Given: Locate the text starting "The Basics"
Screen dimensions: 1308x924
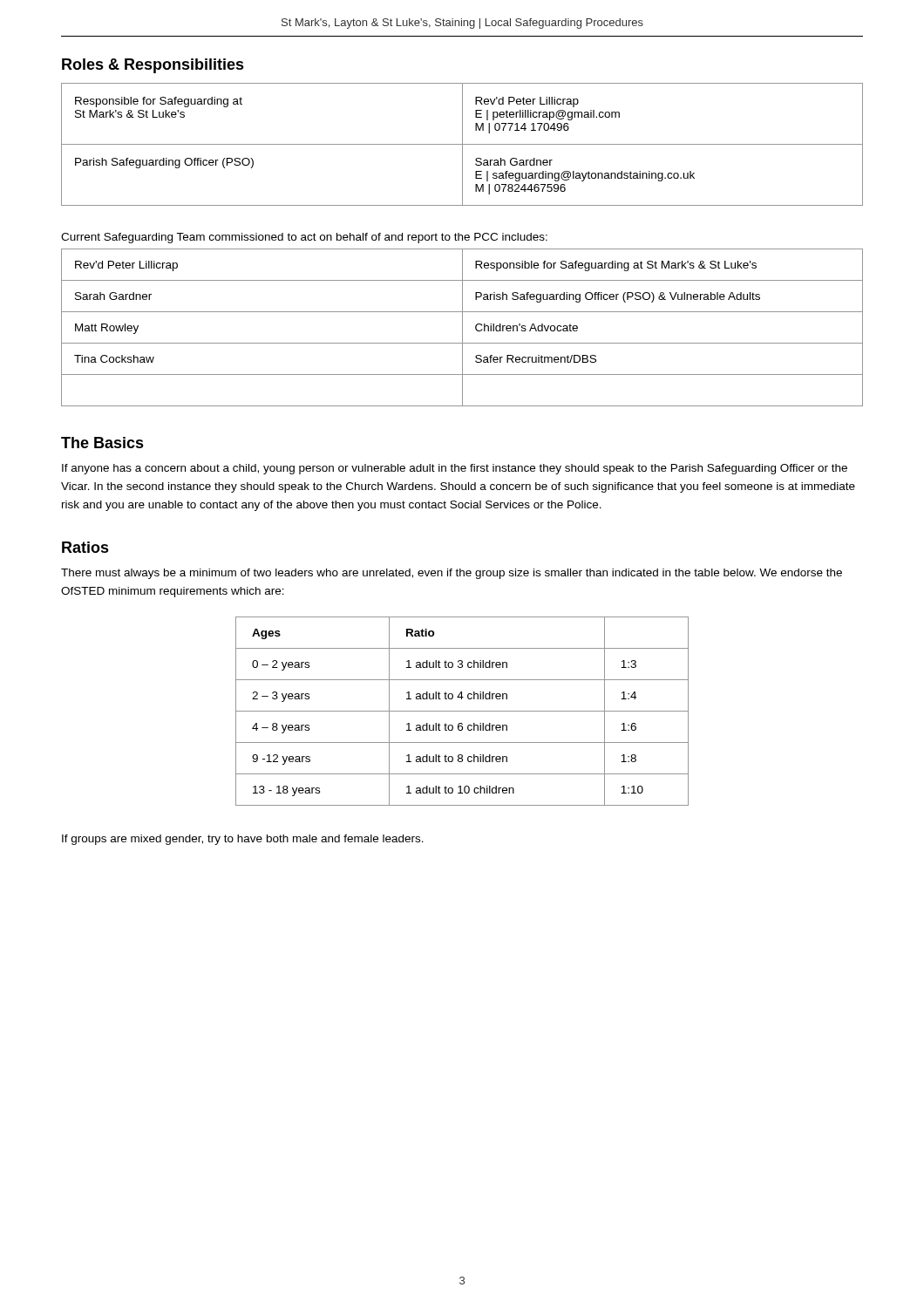Looking at the screenshot, I should 102,443.
